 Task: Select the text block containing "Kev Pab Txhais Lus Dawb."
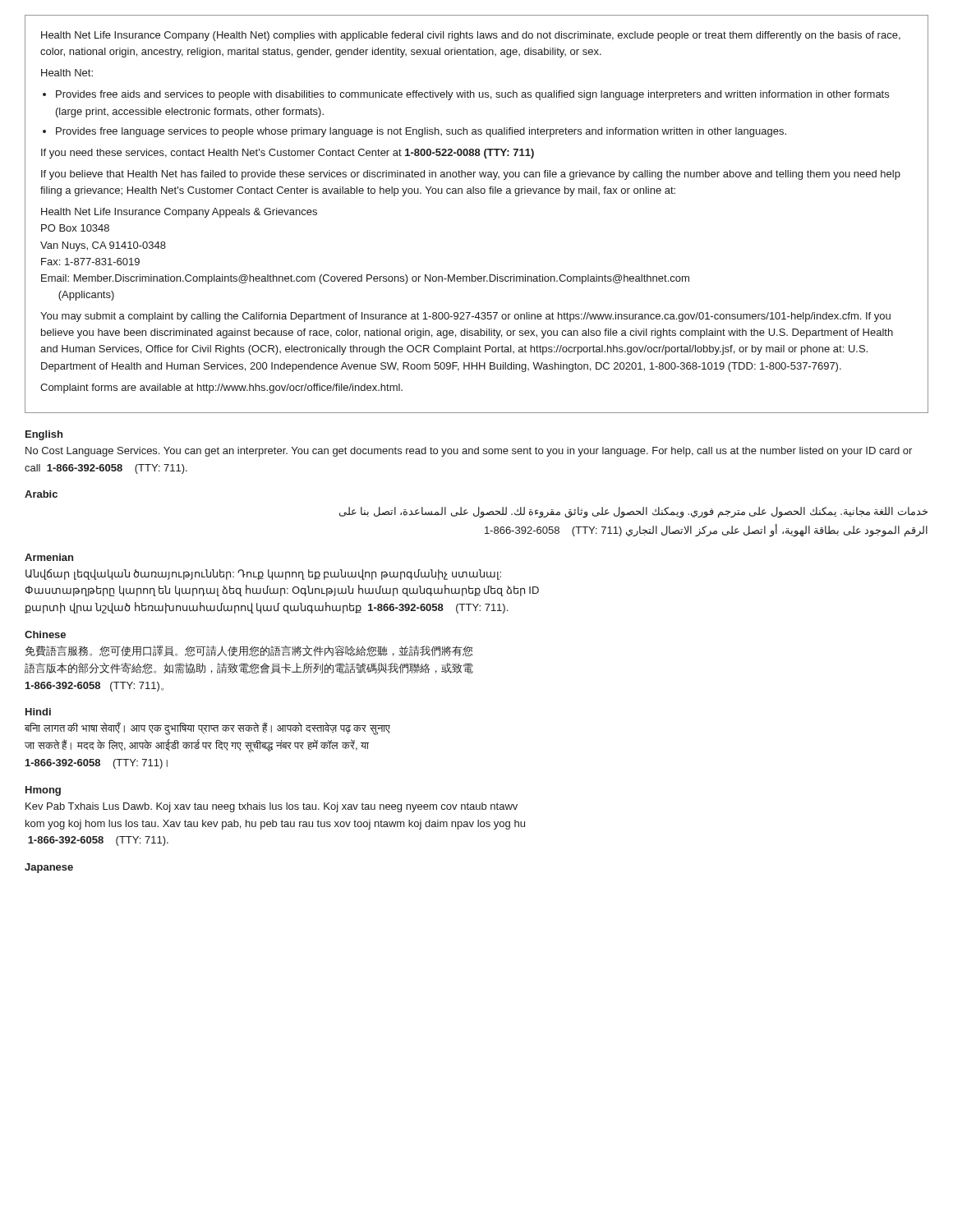(476, 824)
